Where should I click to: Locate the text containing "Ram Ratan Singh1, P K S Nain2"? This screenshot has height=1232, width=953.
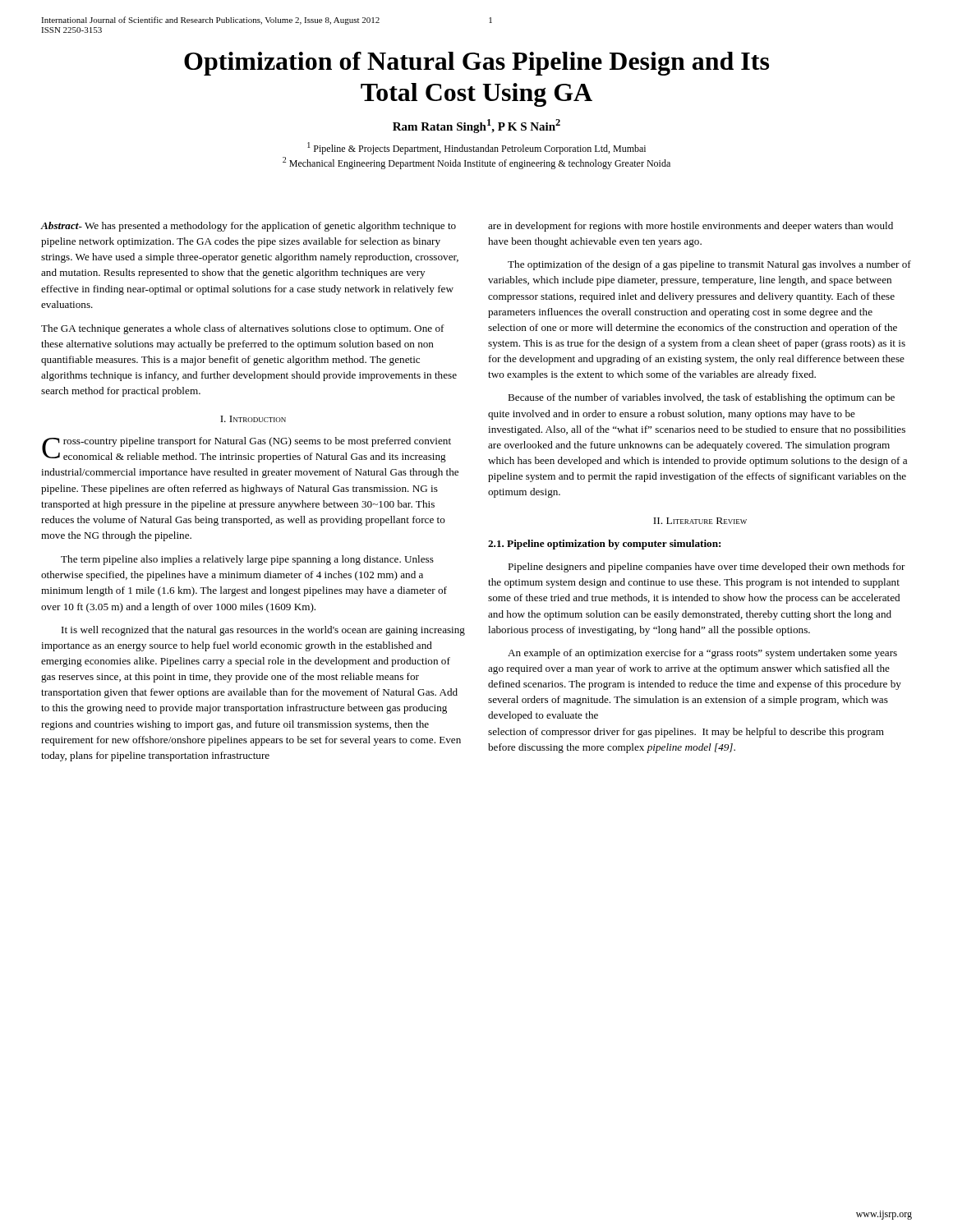click(476, 125)
